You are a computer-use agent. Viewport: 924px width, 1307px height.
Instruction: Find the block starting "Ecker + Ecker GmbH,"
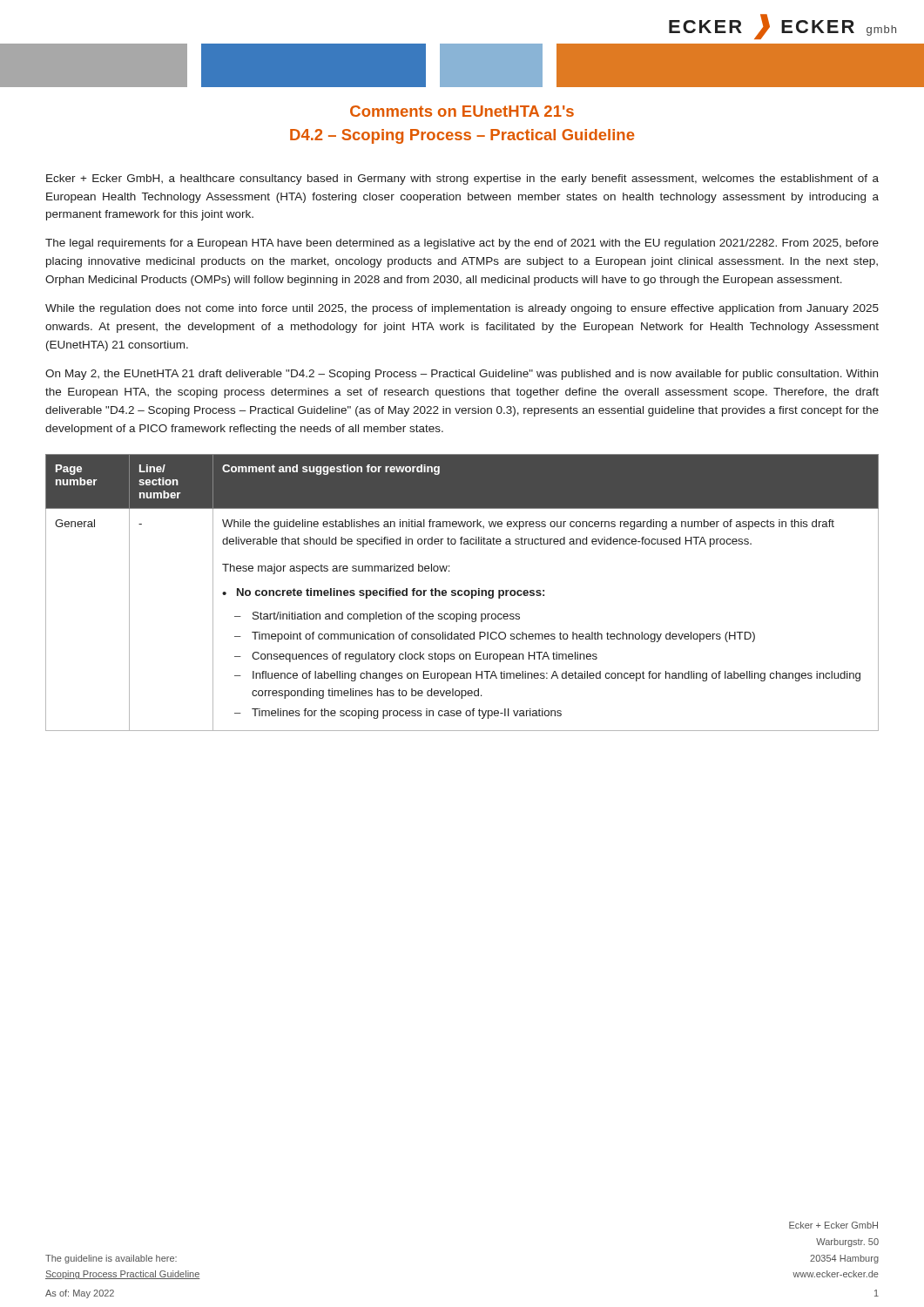coord(462,196)
